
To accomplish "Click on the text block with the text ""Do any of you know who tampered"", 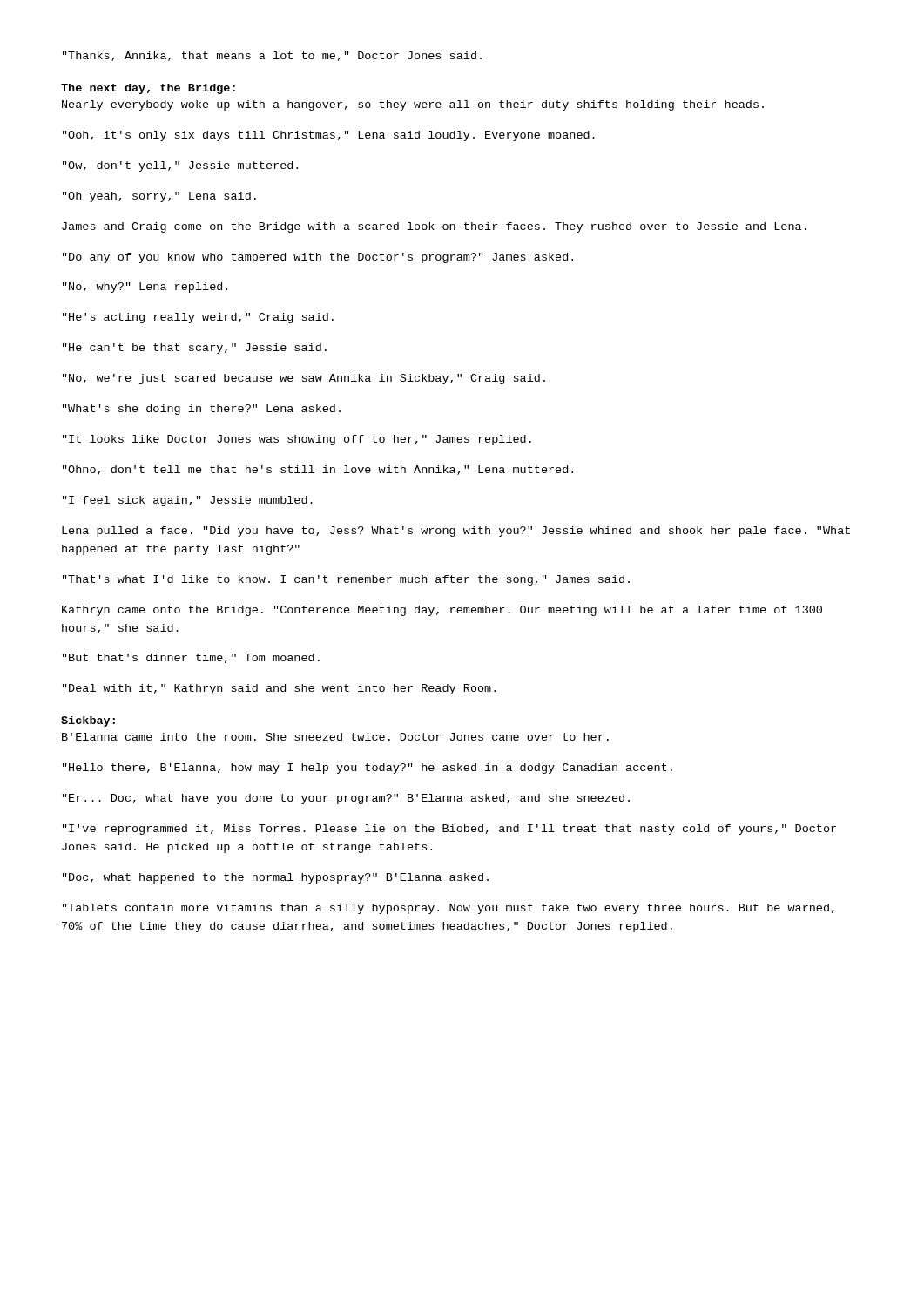I will pyautogui.click(x=319, y=257).
